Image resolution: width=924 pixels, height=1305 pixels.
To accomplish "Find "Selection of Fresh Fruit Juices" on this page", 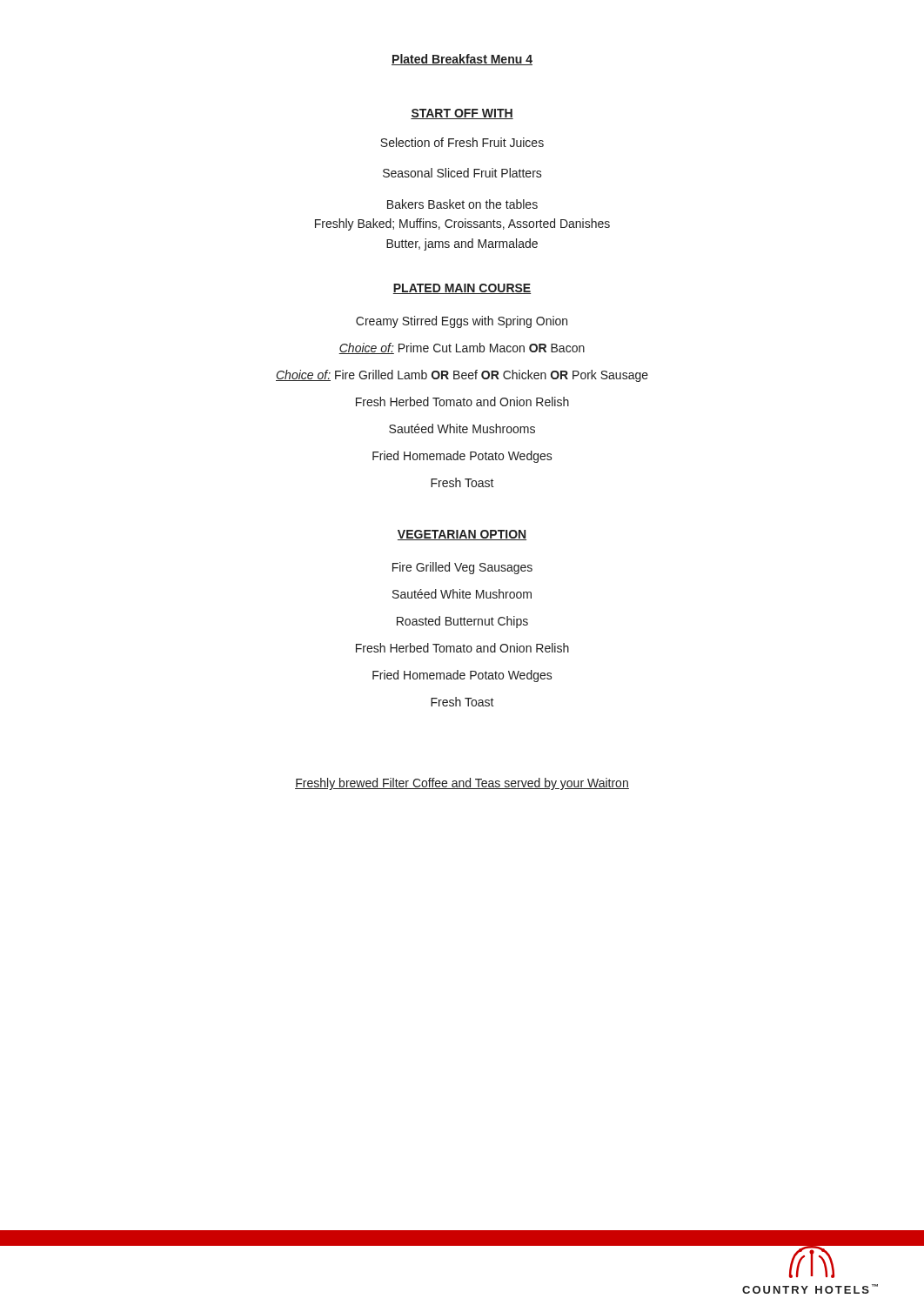I will point(462,143).
